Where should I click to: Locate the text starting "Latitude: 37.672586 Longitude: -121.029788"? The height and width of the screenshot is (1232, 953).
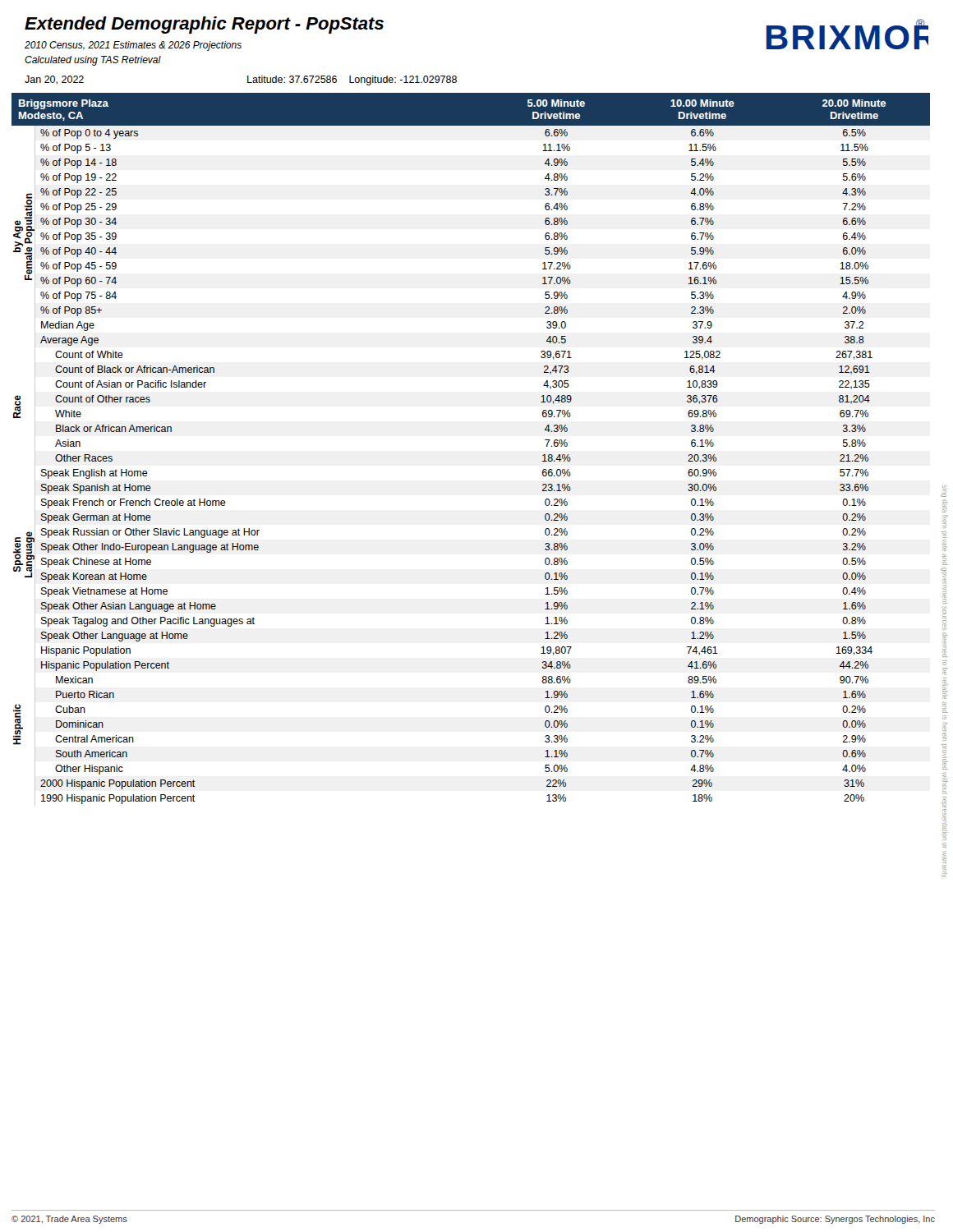pos(352,80)
